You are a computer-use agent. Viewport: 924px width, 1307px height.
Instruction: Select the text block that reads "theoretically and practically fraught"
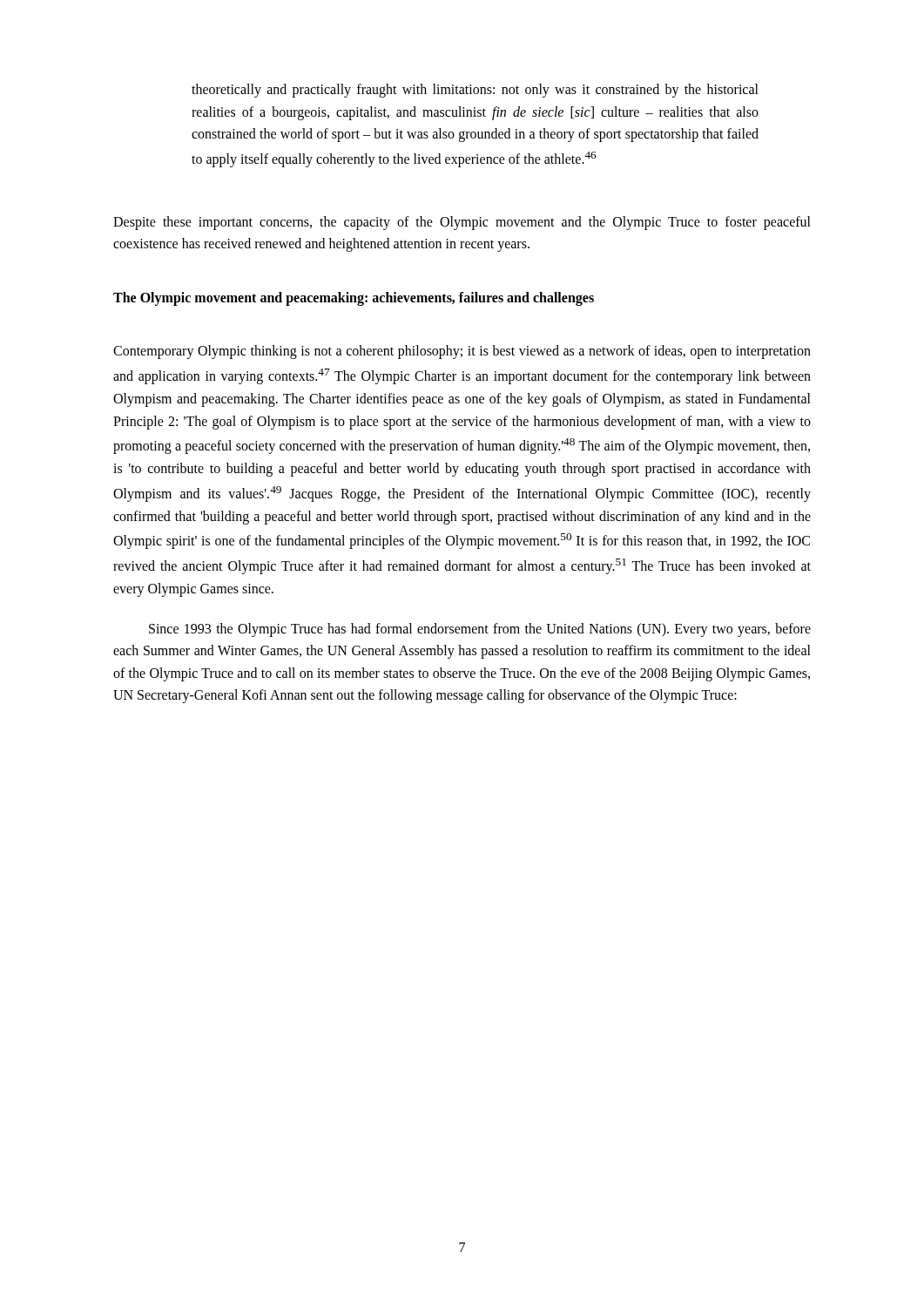(475, 124)
